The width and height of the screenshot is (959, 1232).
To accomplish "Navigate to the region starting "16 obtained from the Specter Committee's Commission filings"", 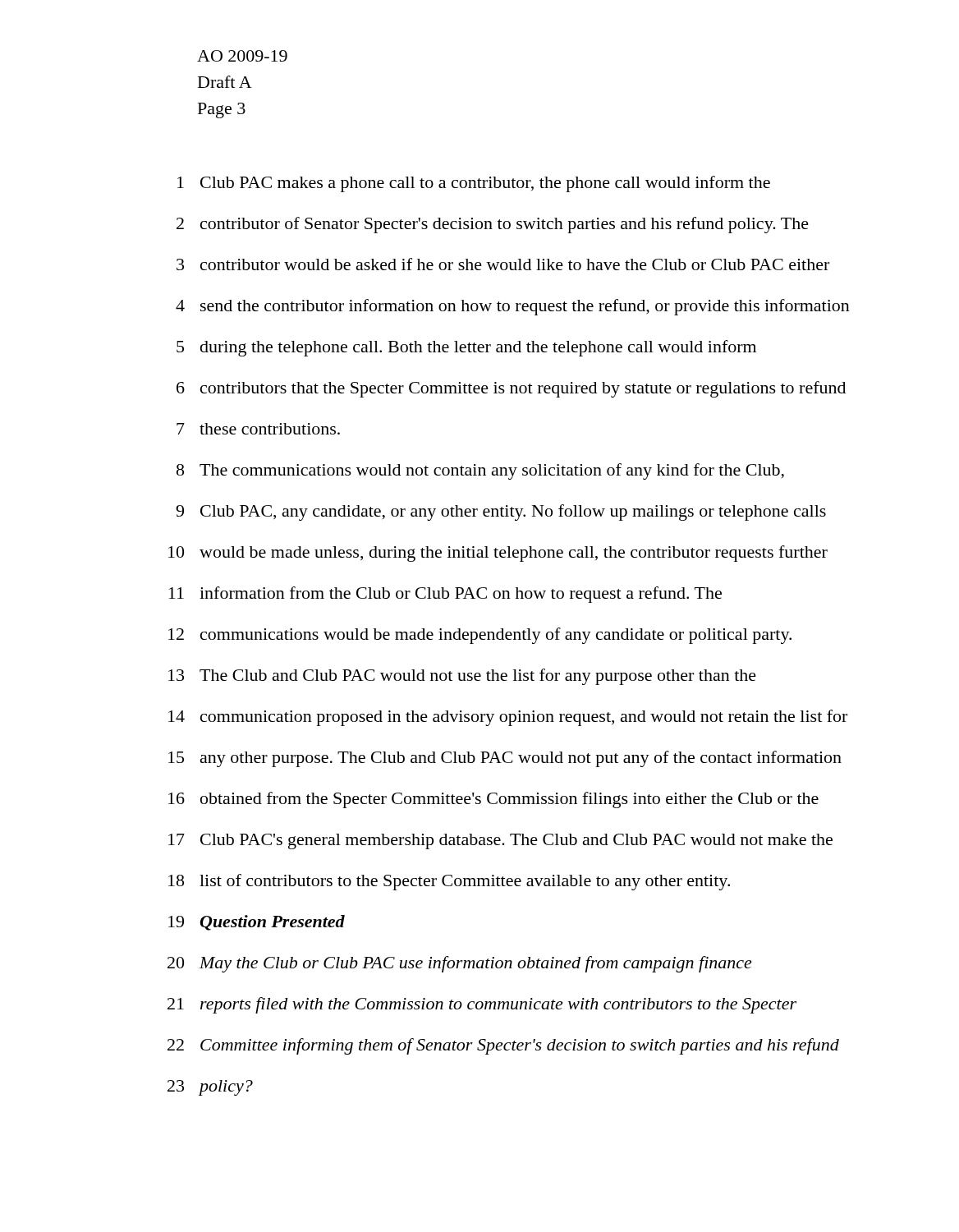I will 479,798.
